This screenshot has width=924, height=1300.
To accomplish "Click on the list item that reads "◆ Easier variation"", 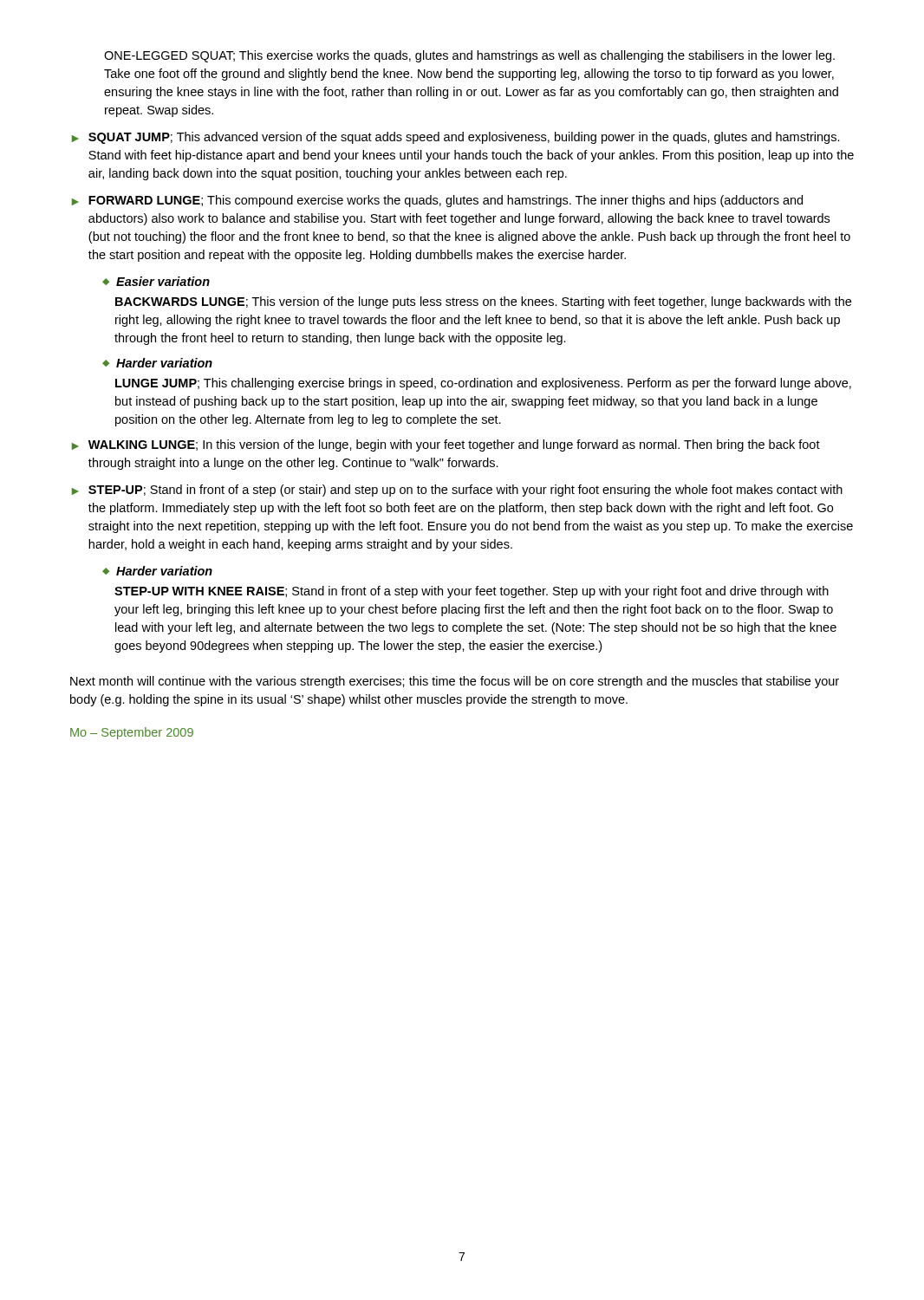I will [x=156, y=282].
